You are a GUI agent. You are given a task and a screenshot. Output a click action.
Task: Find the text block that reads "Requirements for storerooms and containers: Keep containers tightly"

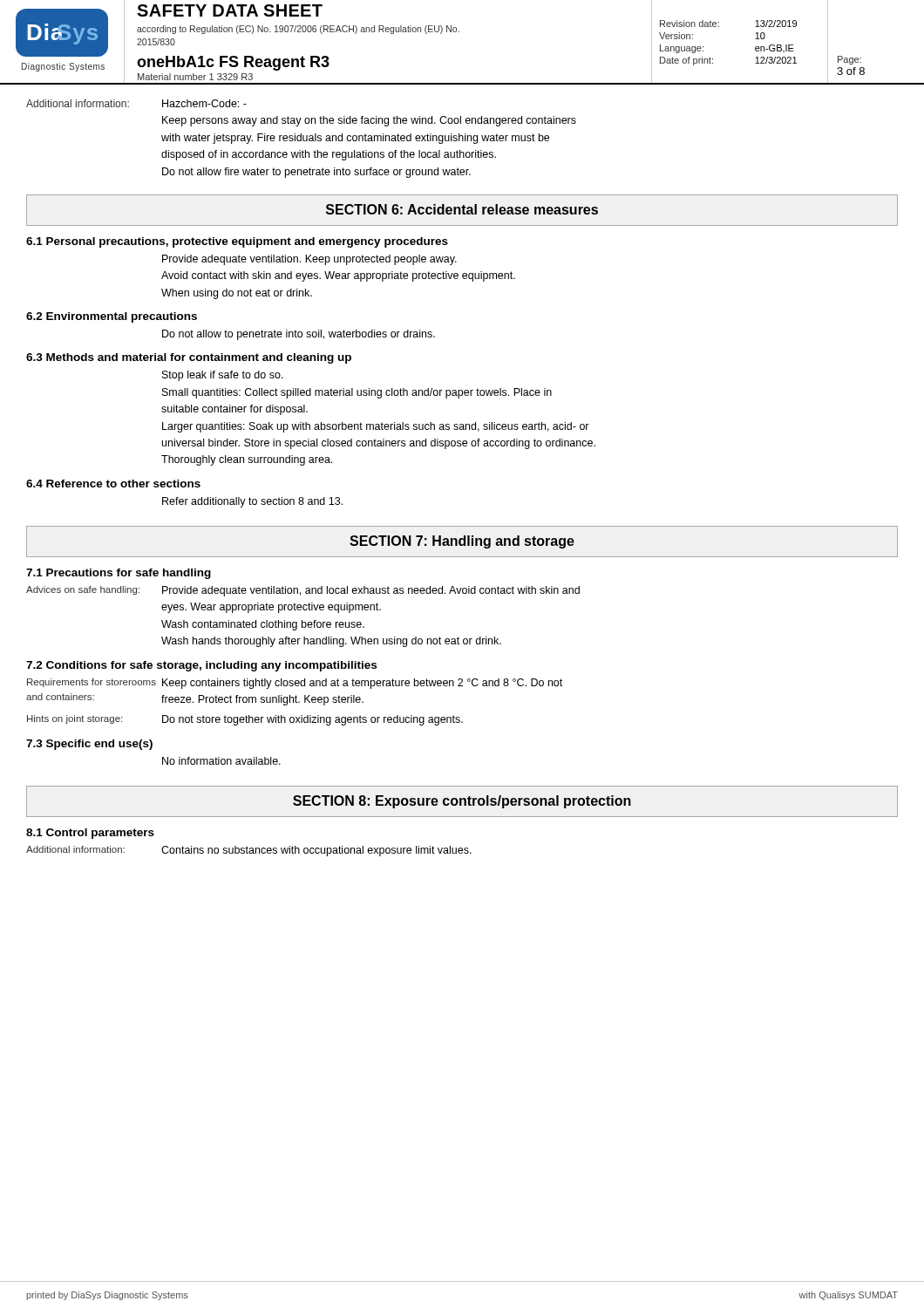coord(462,691)
